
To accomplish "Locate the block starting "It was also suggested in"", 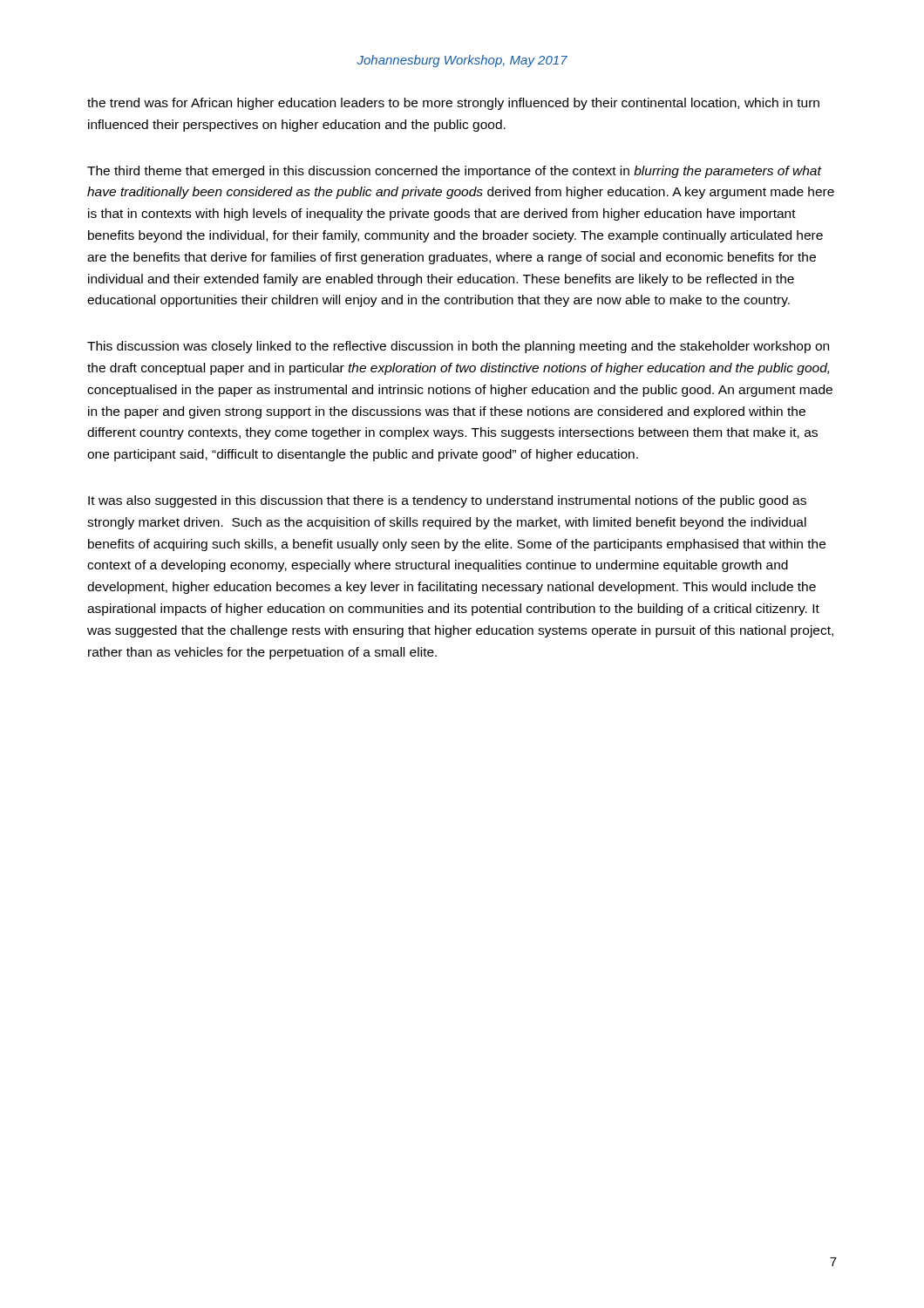I will (x=461, y=576).
